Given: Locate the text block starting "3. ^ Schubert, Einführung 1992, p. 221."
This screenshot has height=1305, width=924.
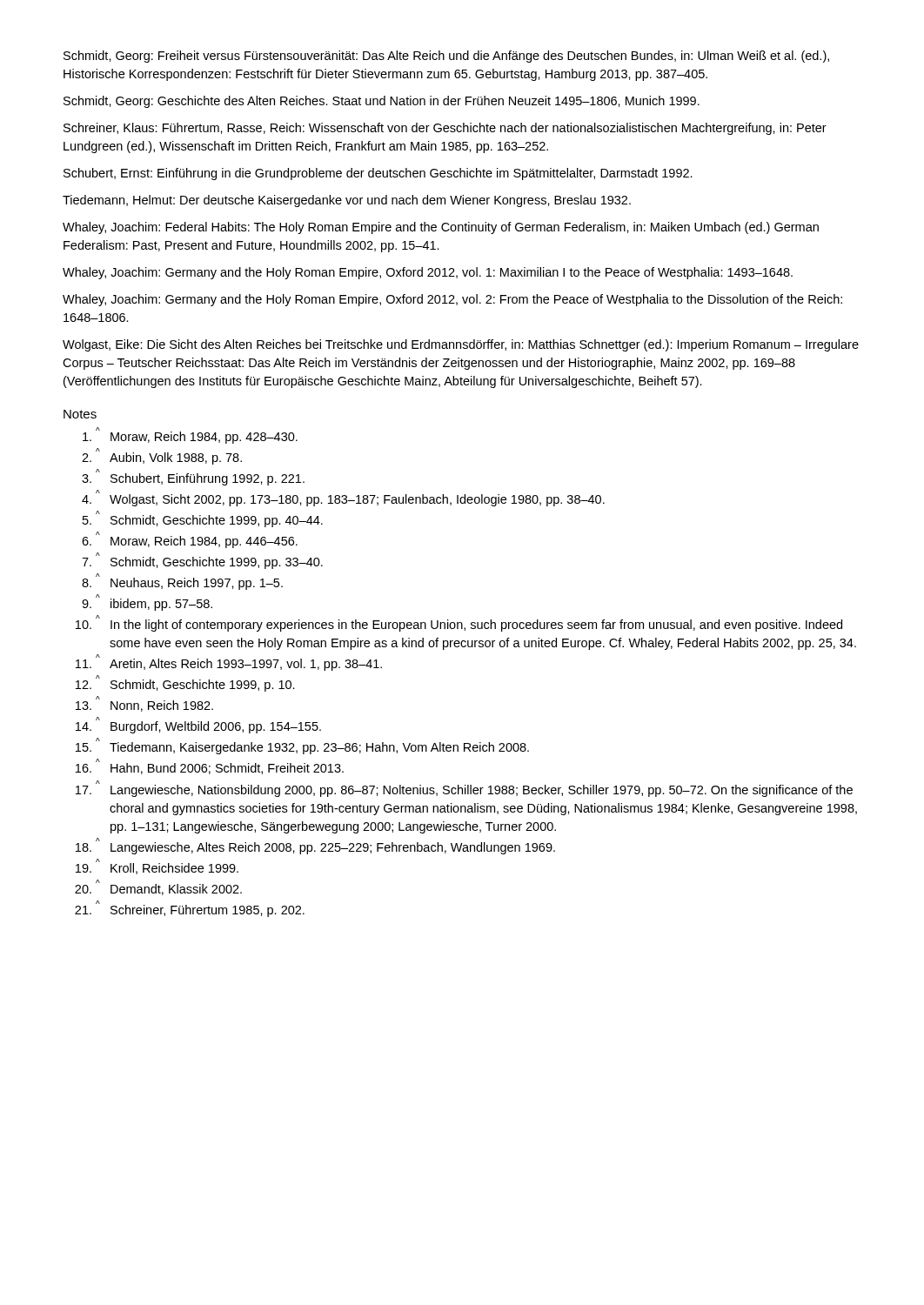Looking at the screenshot, I should click(193, 478).
